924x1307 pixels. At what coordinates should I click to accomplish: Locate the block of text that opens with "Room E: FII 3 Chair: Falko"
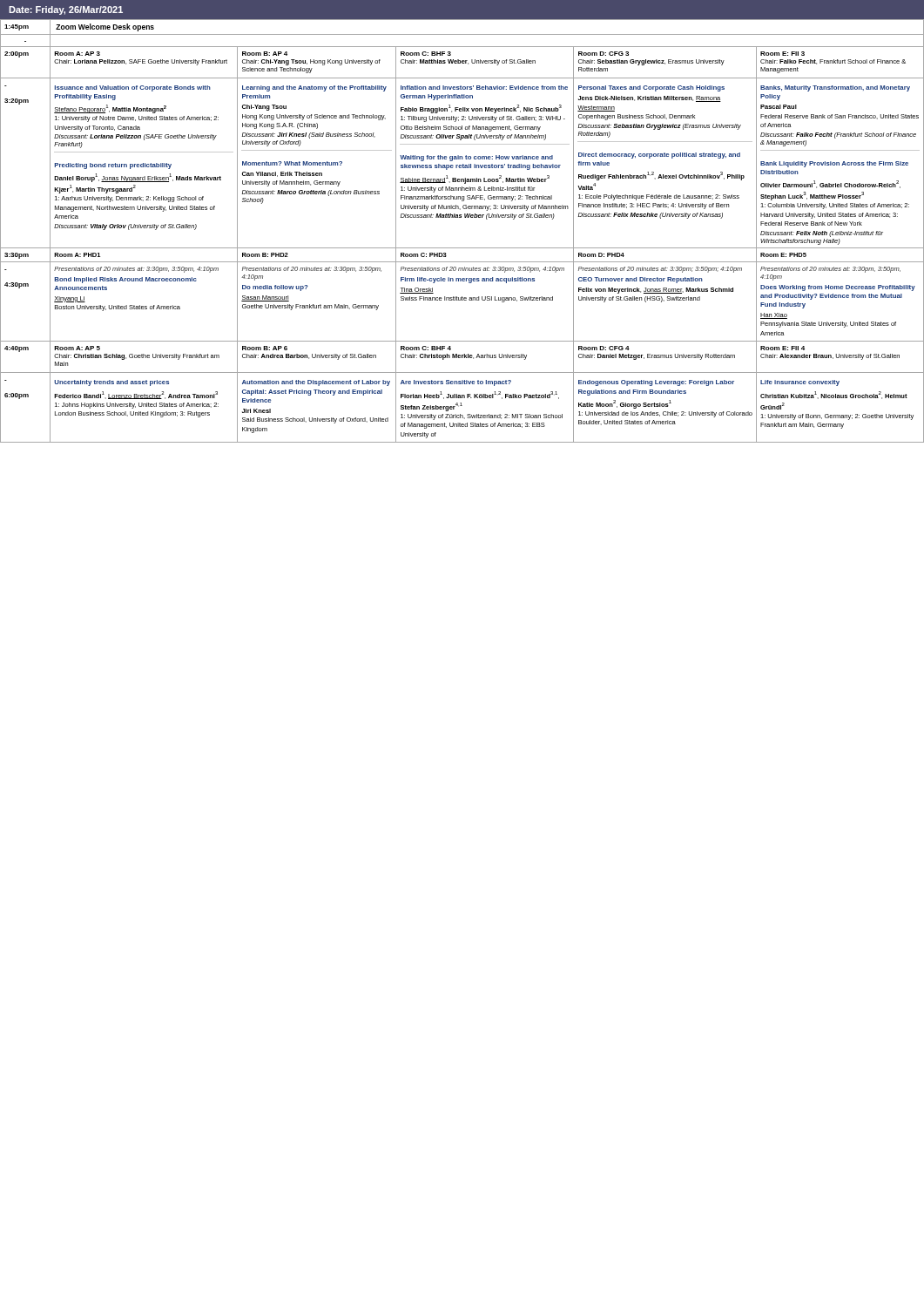[840, 61]
